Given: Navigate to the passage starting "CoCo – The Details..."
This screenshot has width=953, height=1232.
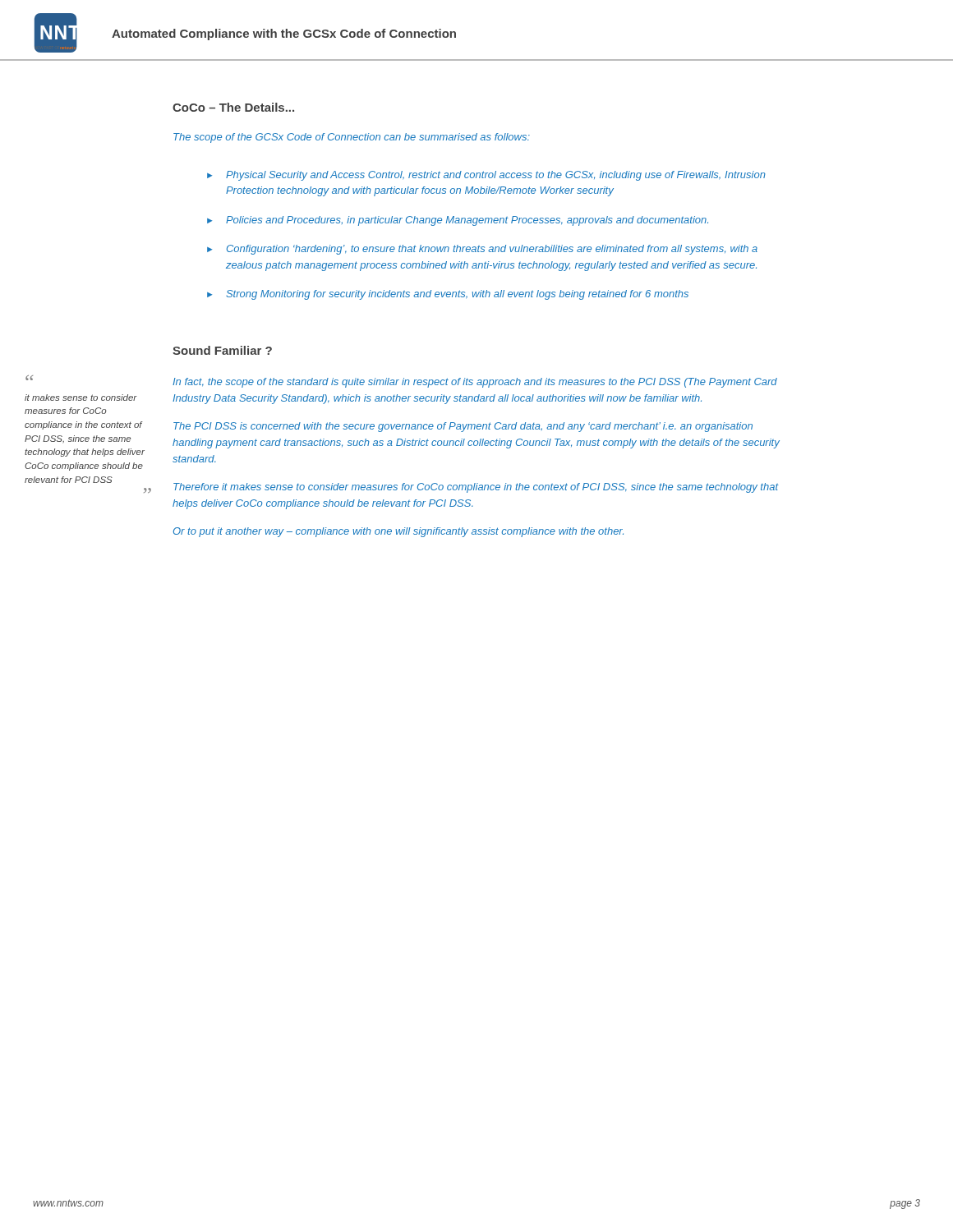Looking at the screenshot, I should click(234, 107).
